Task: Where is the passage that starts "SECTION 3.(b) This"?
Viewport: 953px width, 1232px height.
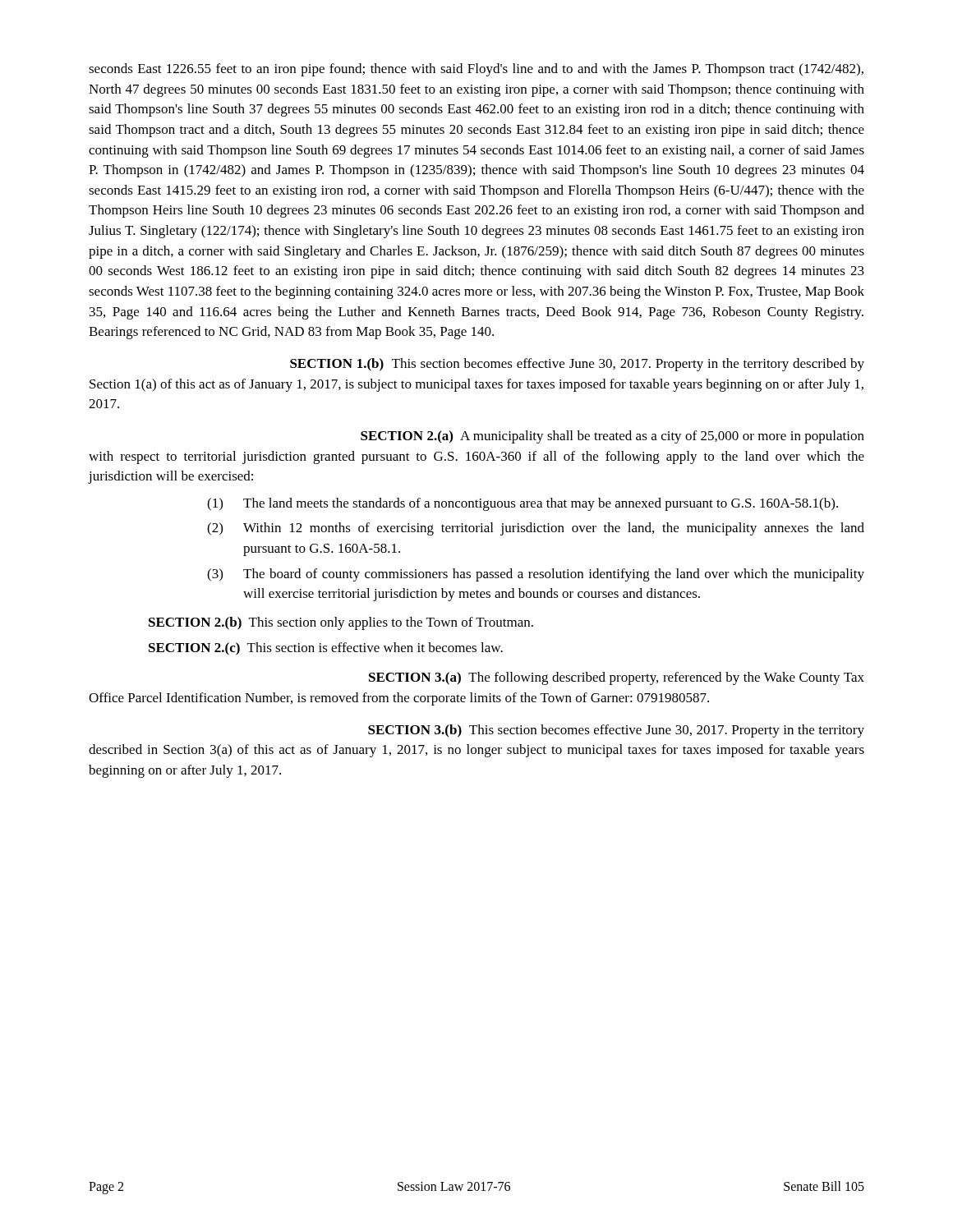Action: [x=476, y=750]
